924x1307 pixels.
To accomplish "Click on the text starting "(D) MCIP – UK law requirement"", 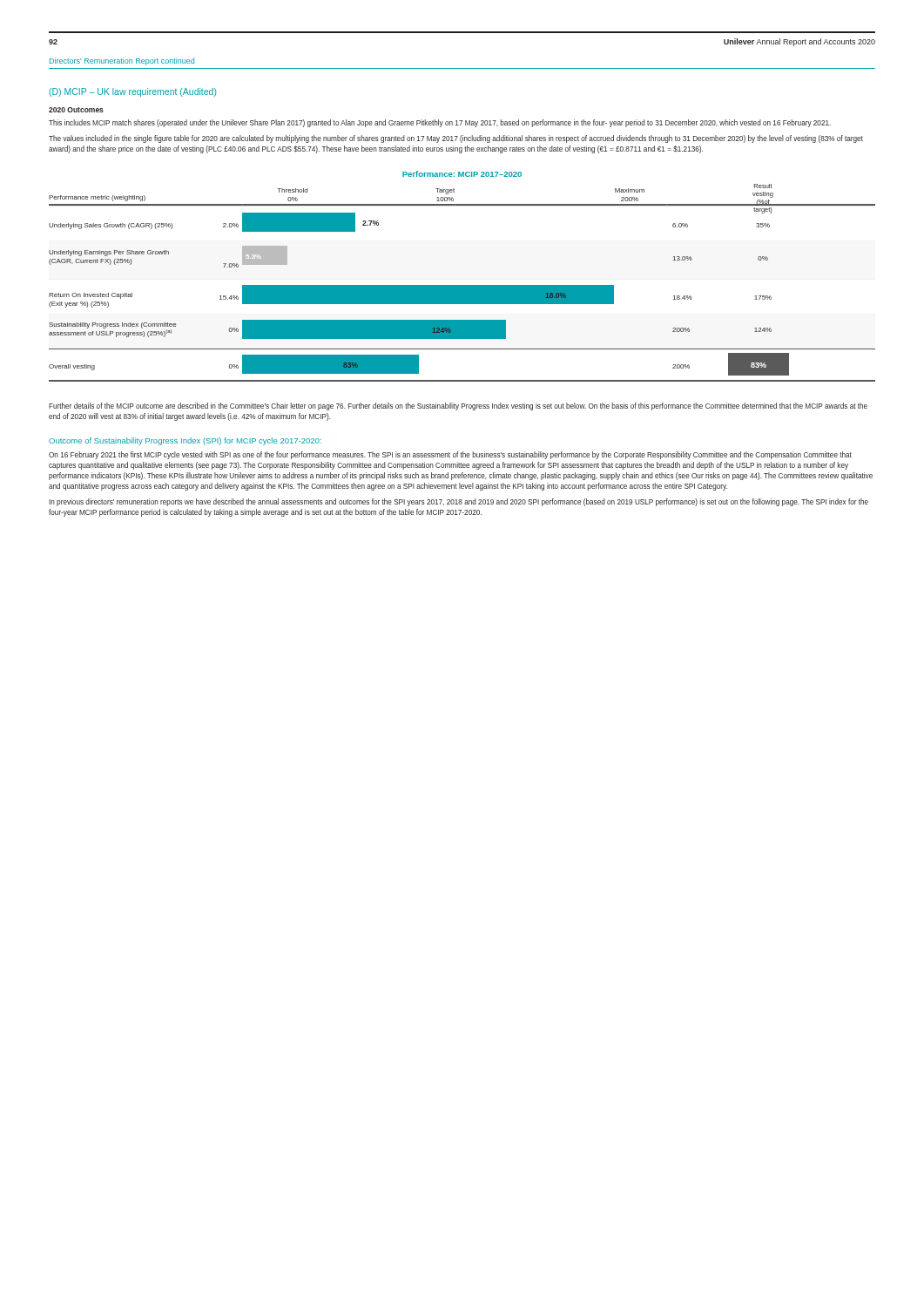I will click(x=133, y=91).
